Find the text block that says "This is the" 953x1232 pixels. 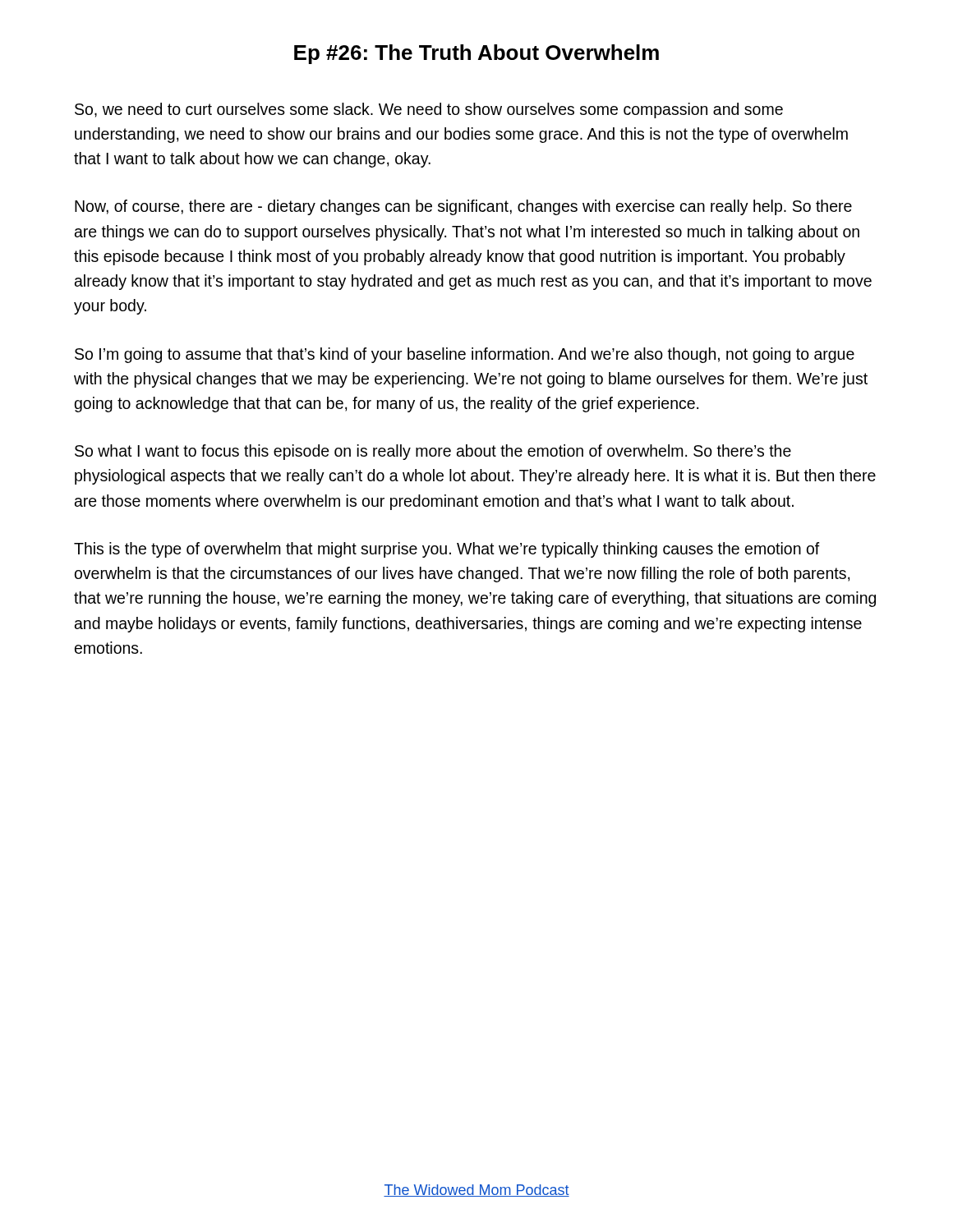click(x=475, y=598)
